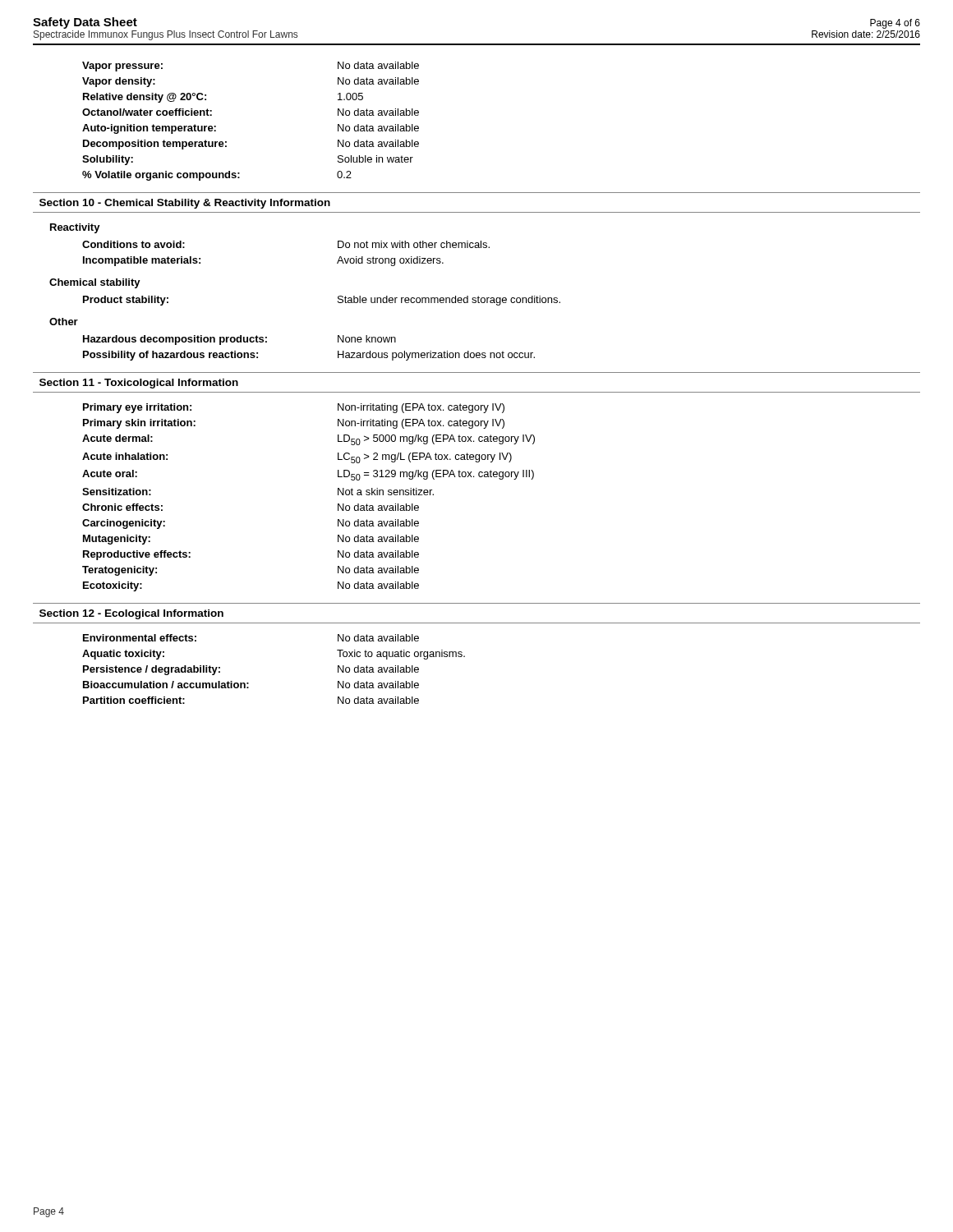Find the table that mentions "None known"
Viewport: 953px width, 1232px height.
click(x=476, y=347)
